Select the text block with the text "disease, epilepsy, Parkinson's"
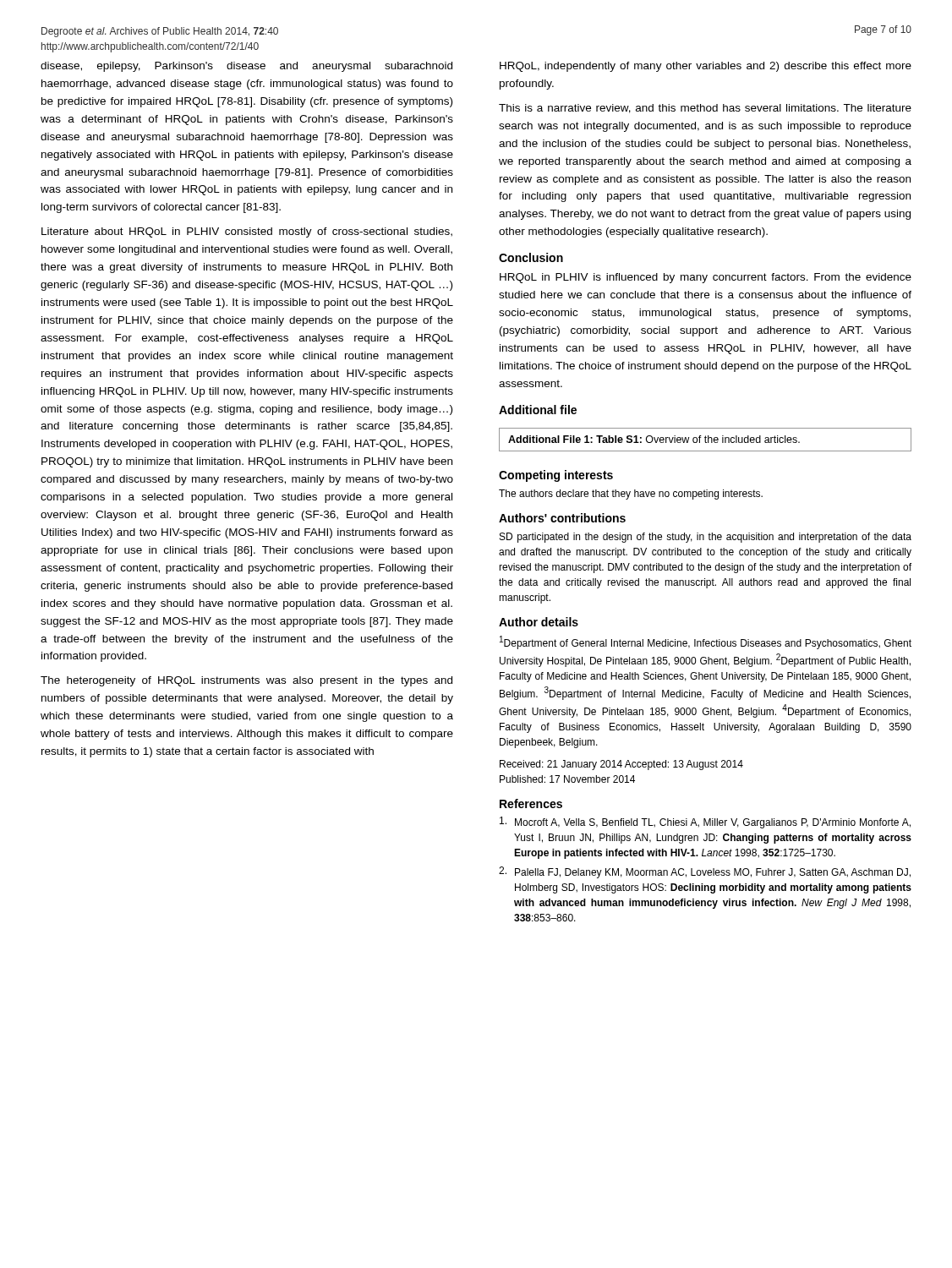This screenshot has height=1268, width=952. [x=247, y=137]
